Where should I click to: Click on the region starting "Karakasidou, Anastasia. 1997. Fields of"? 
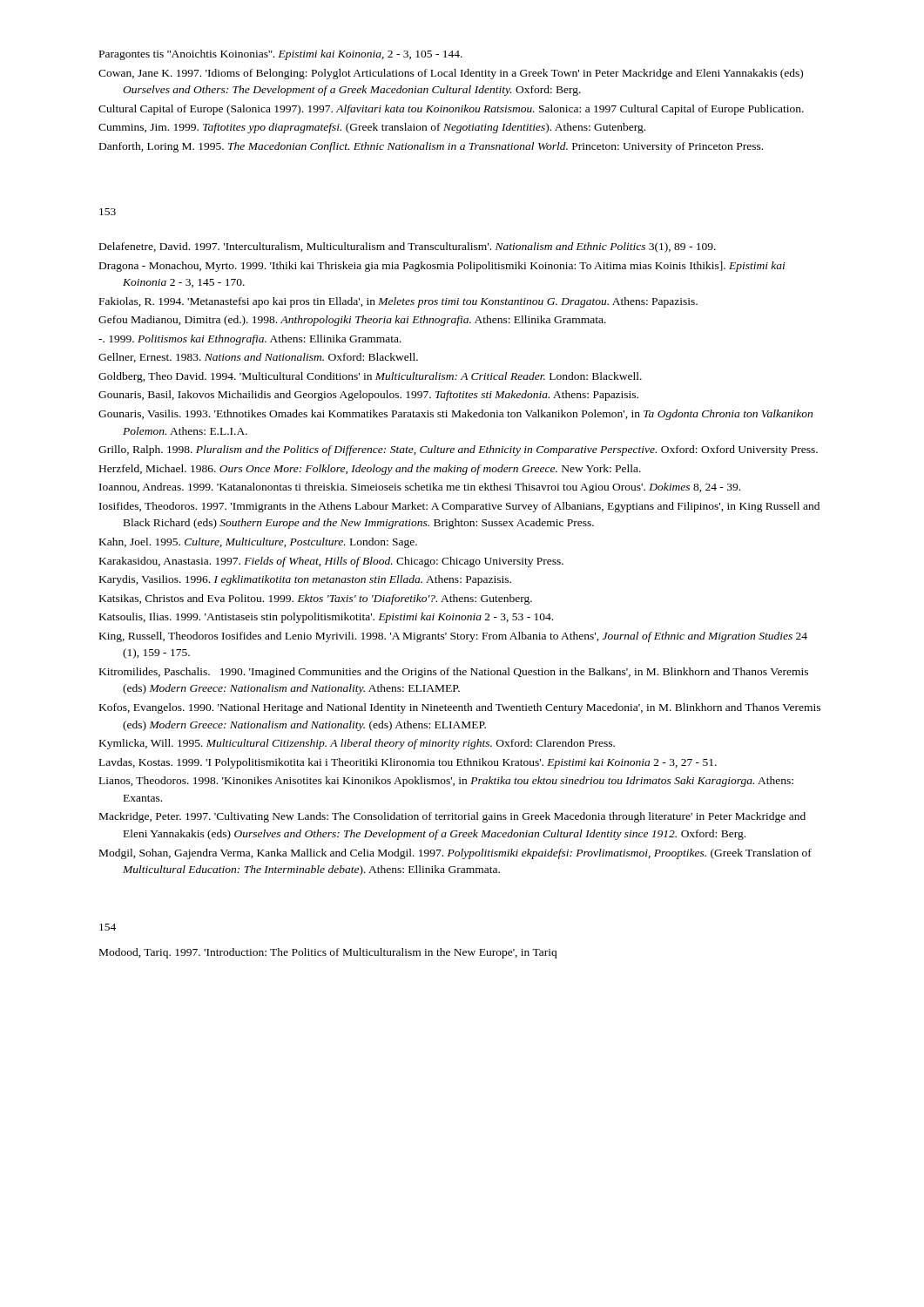[x=331, y=560]
